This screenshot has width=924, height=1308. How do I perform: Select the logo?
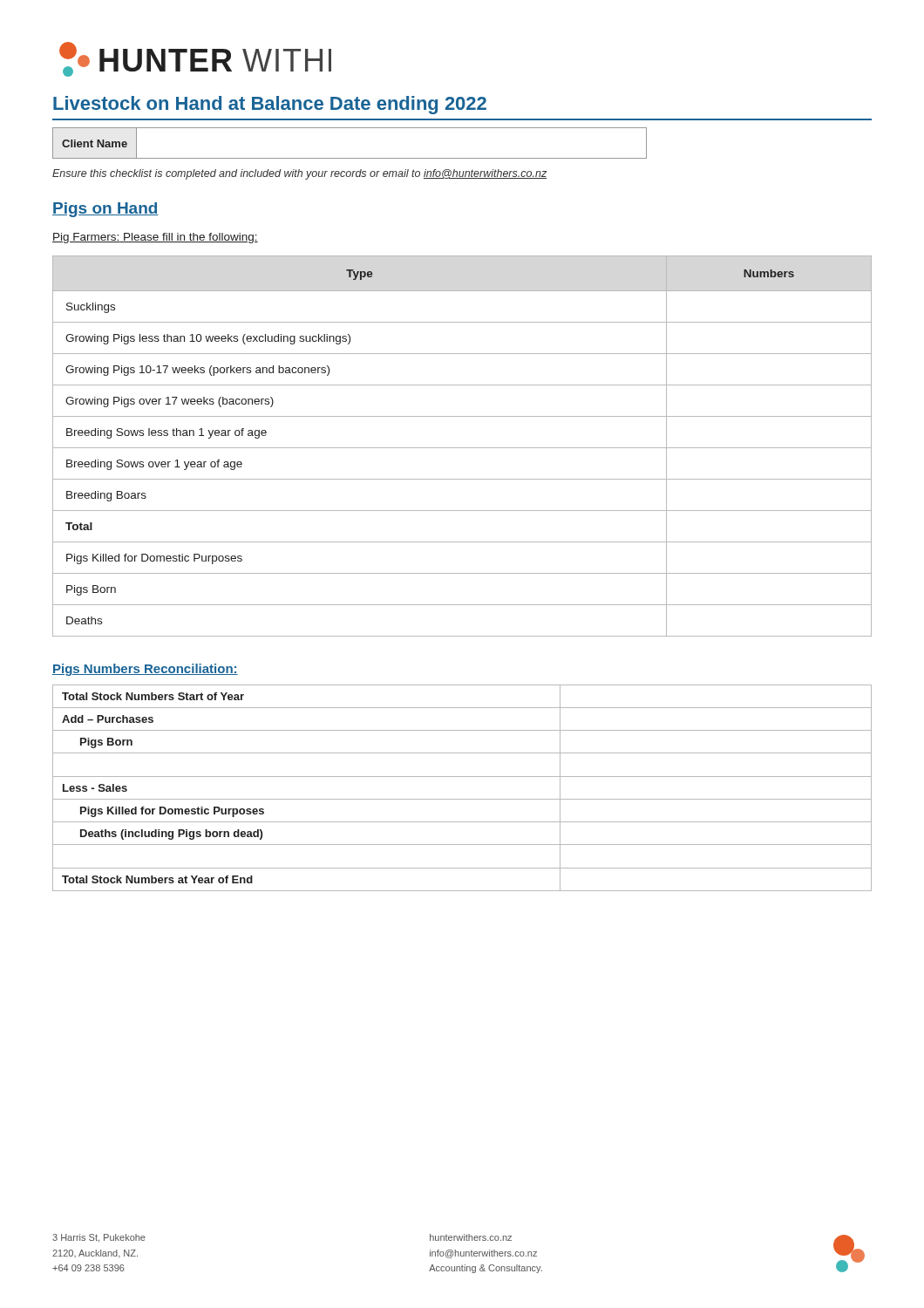[462, 61]
